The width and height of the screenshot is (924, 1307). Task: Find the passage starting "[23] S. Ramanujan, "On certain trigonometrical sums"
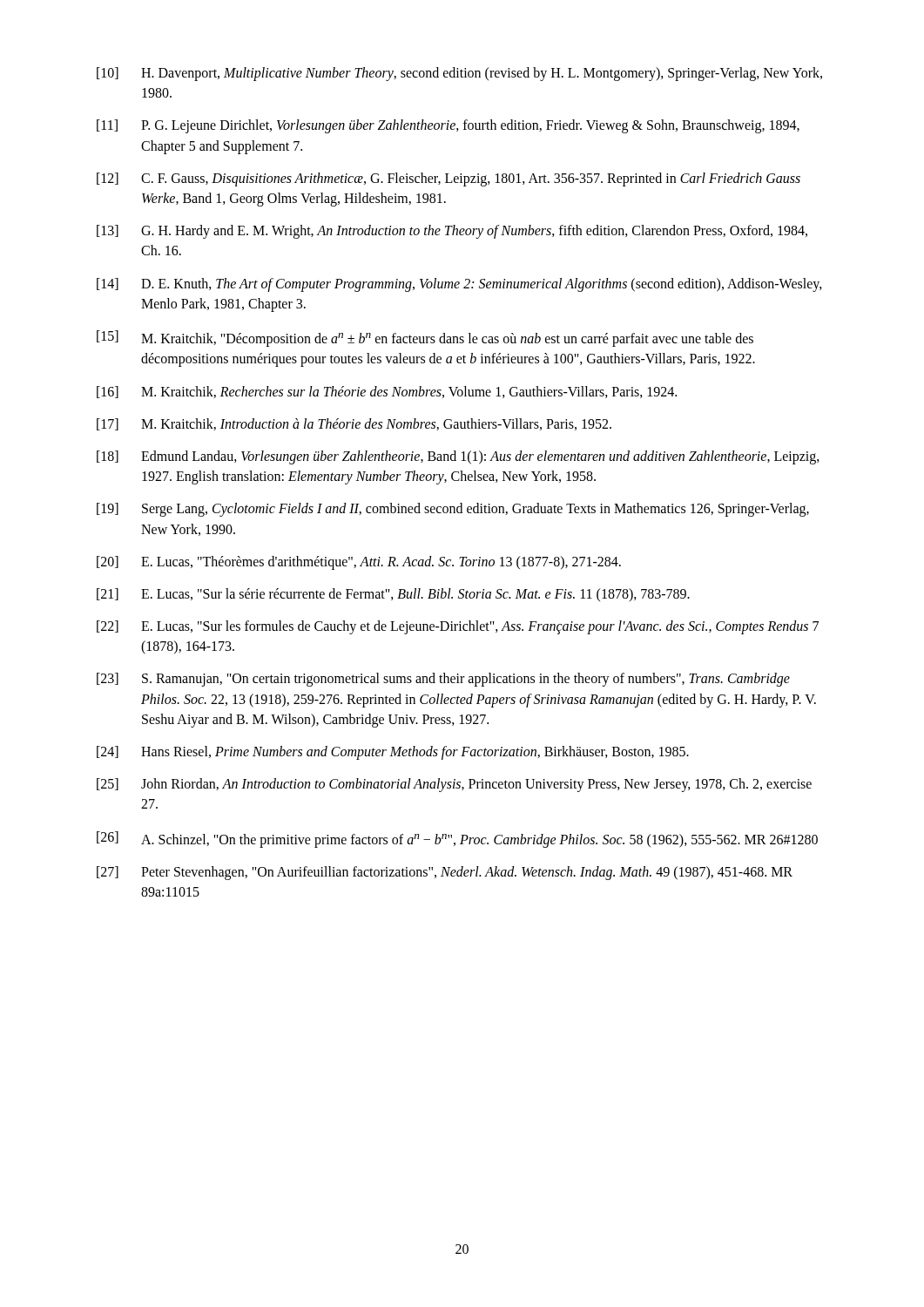tap(462, 699)
